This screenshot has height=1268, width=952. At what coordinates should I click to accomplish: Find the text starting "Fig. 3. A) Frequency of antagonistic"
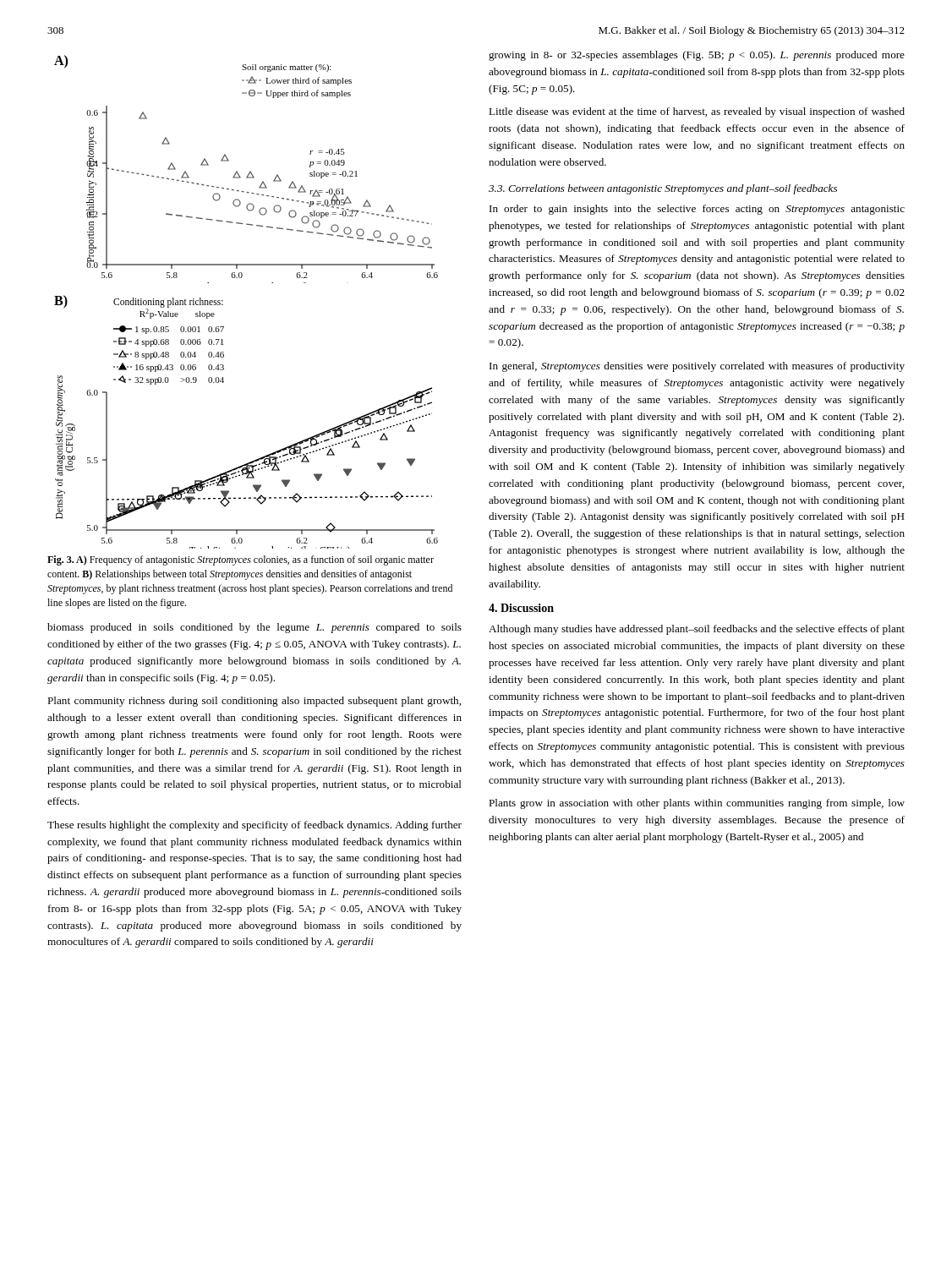(250, 581)
